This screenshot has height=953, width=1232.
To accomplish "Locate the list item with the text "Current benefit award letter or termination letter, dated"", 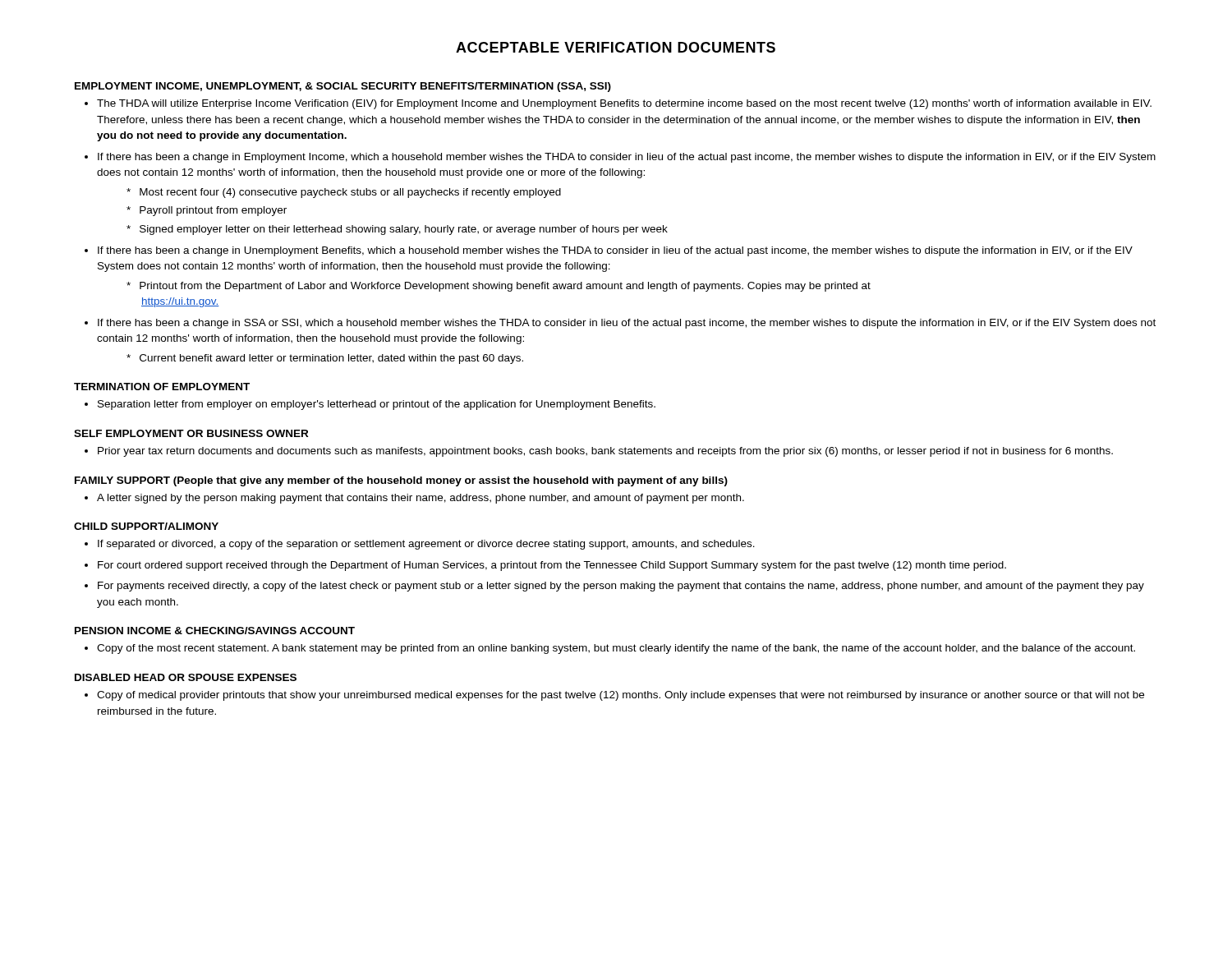I will coord(332,358).
